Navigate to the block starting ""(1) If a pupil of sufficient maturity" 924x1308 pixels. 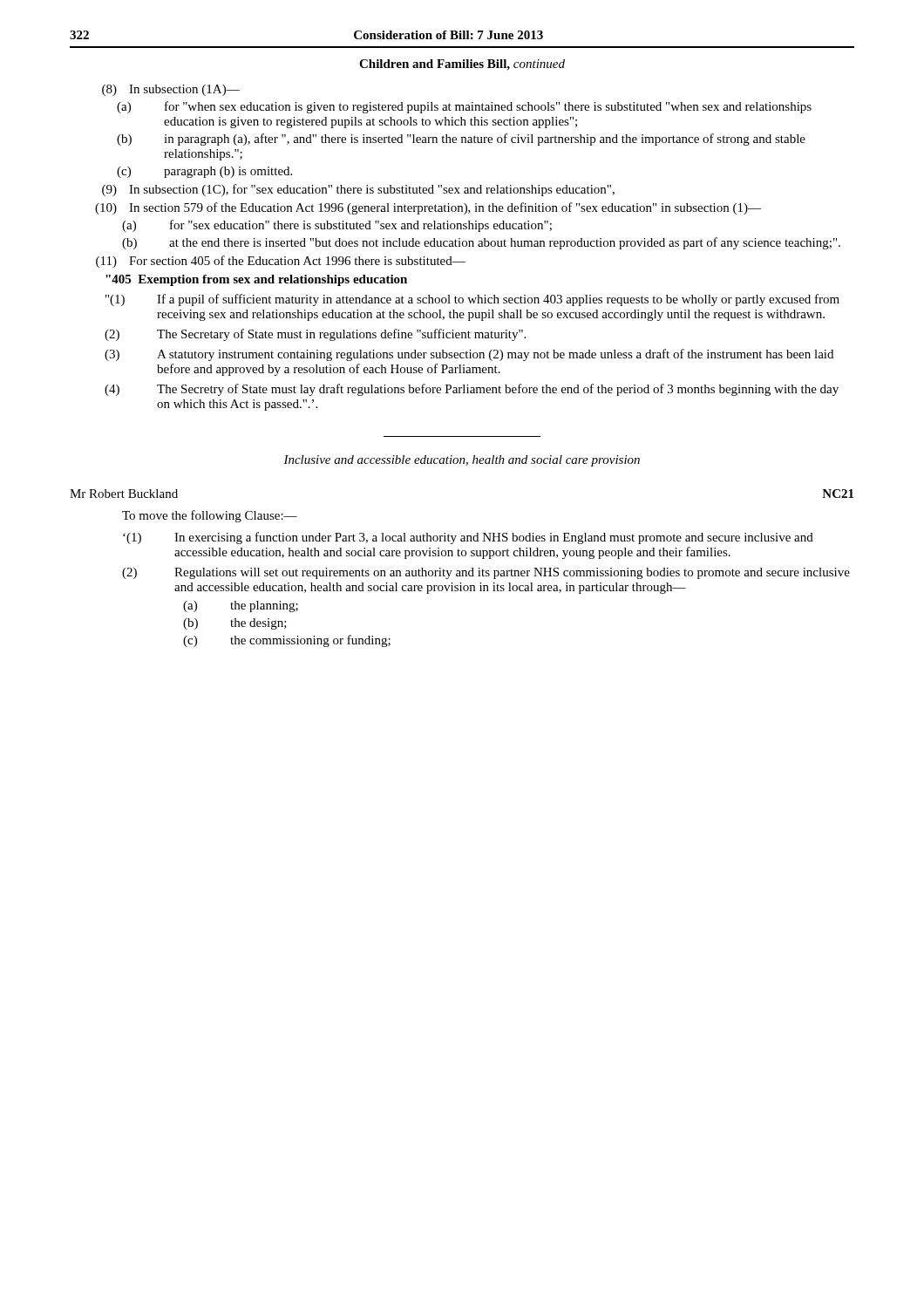[x=479, y=307]
